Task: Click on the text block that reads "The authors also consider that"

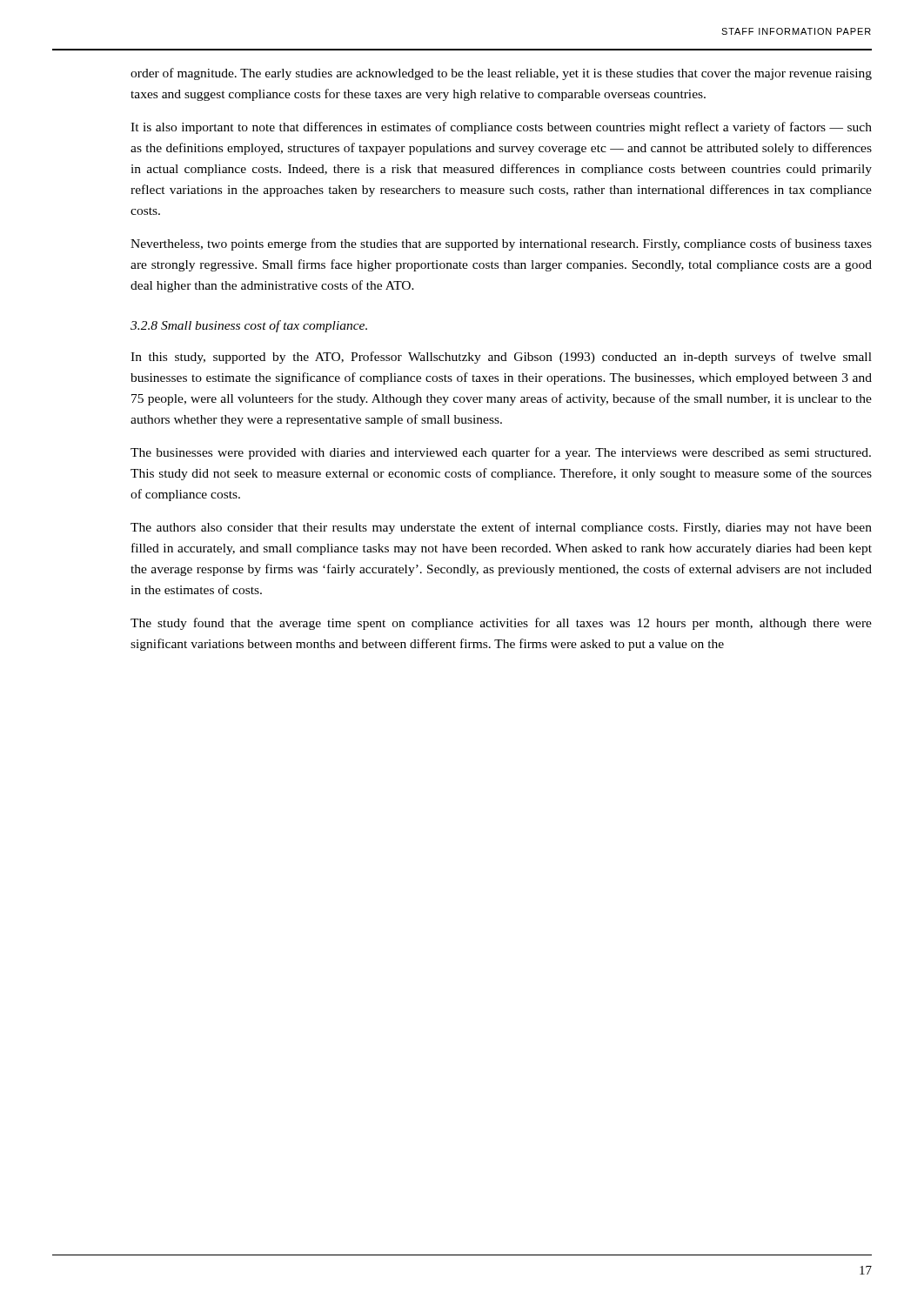Action: 501,558
